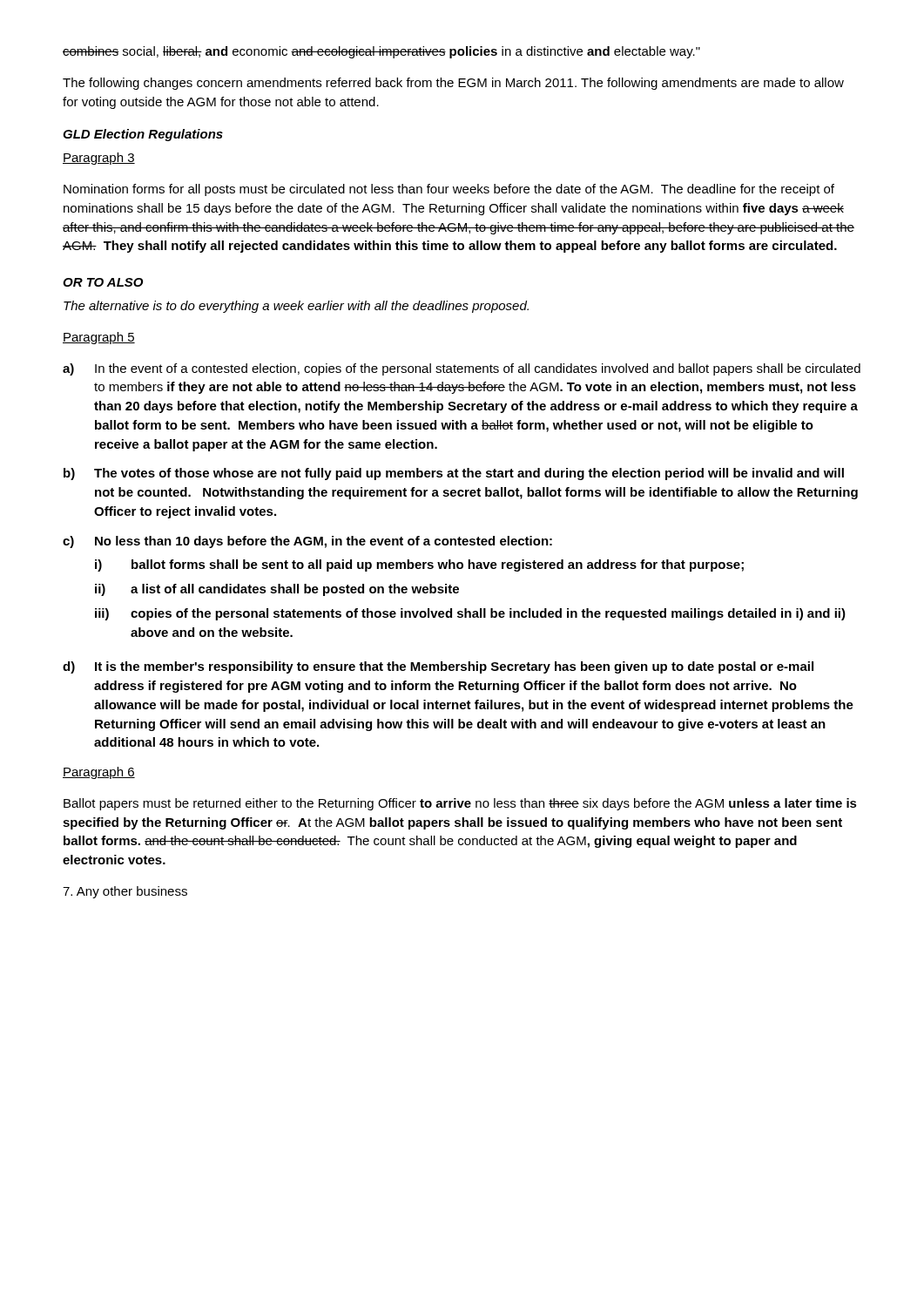Image resolution: width=924 pixels, height=1307 pixels.
Task: Locate the section header that reads "OR TO ALSO"
Action: tap(103, 282)
